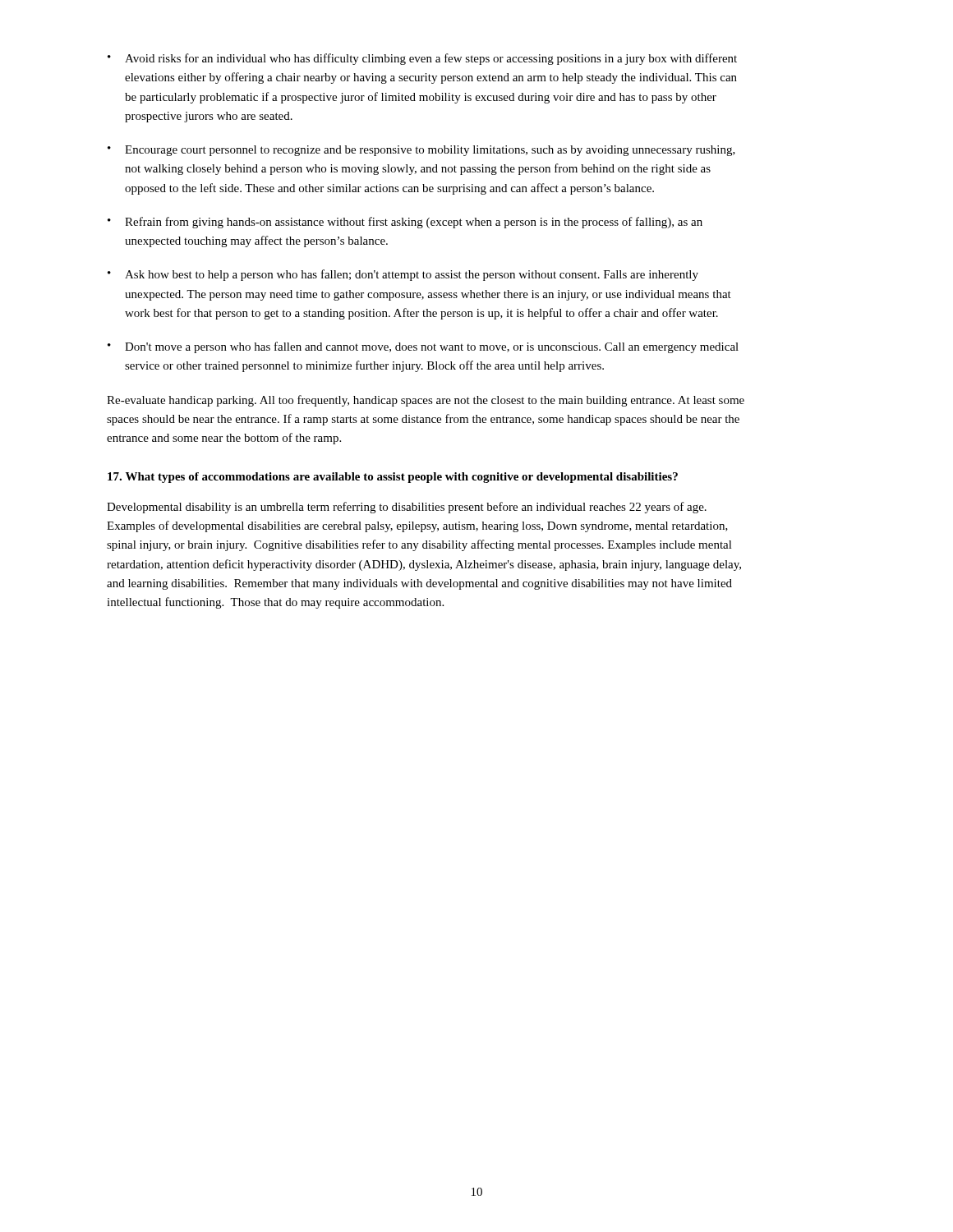Find the list item with the text "• Refrain from giving hands-on assistance without first"
953x1232 pixels.
point(427,232)
